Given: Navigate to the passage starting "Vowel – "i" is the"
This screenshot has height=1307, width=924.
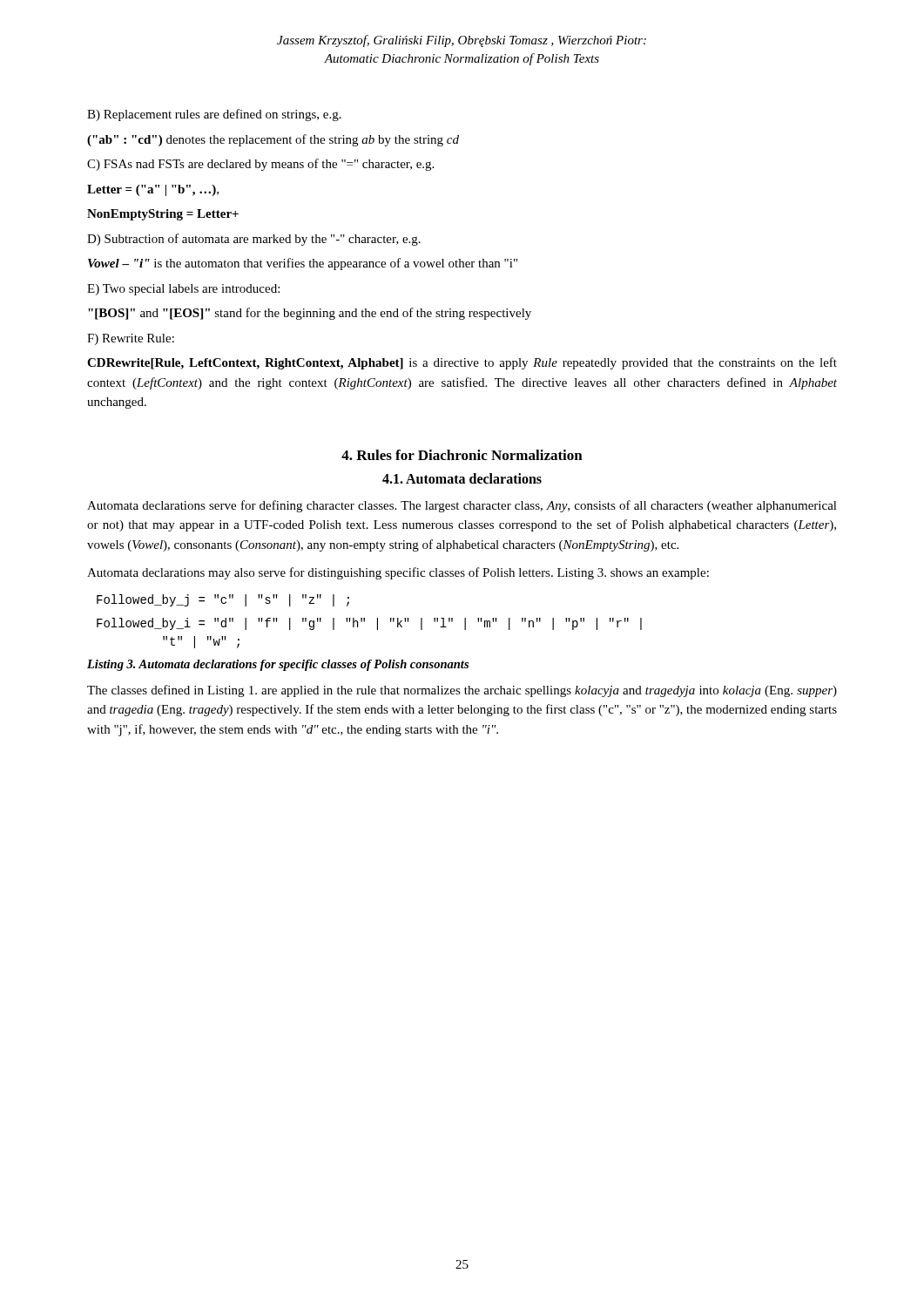Looking at the screenshot, I should 303,263.
